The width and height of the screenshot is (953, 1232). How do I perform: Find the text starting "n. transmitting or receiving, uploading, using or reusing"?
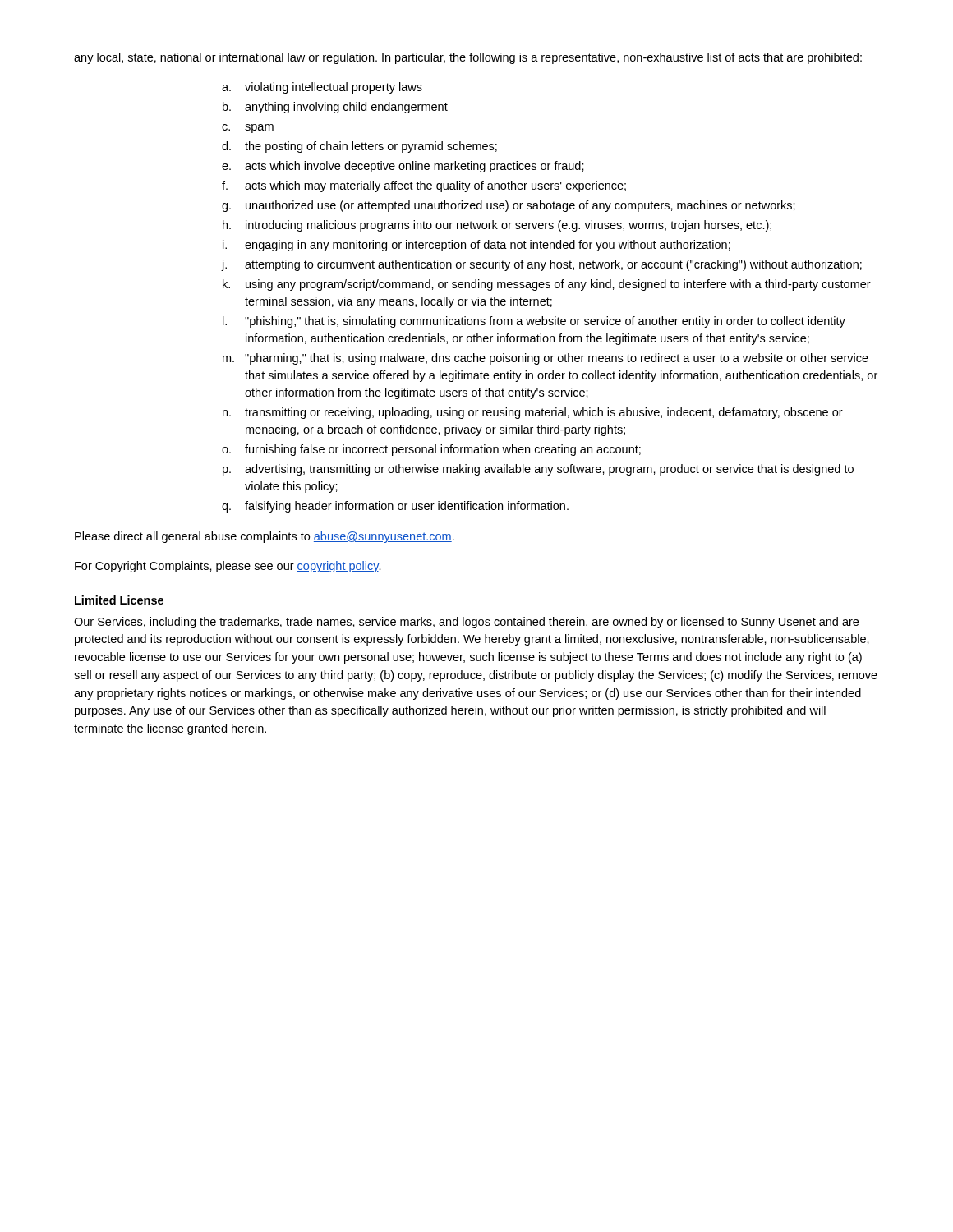pyautogui.click(x=550, y=421)
